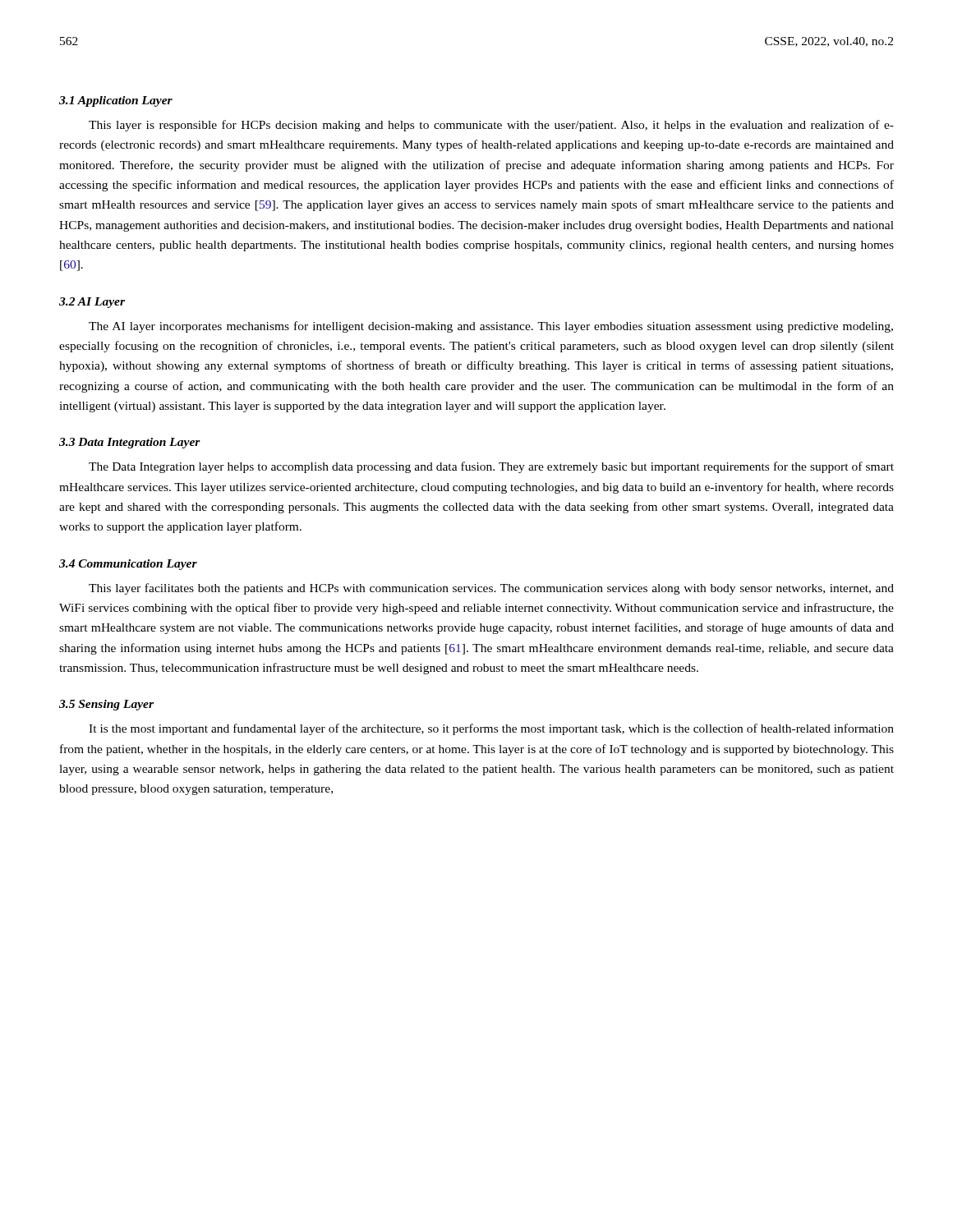Locate the text starting "3.2 AI Layer"

(92, 301)
